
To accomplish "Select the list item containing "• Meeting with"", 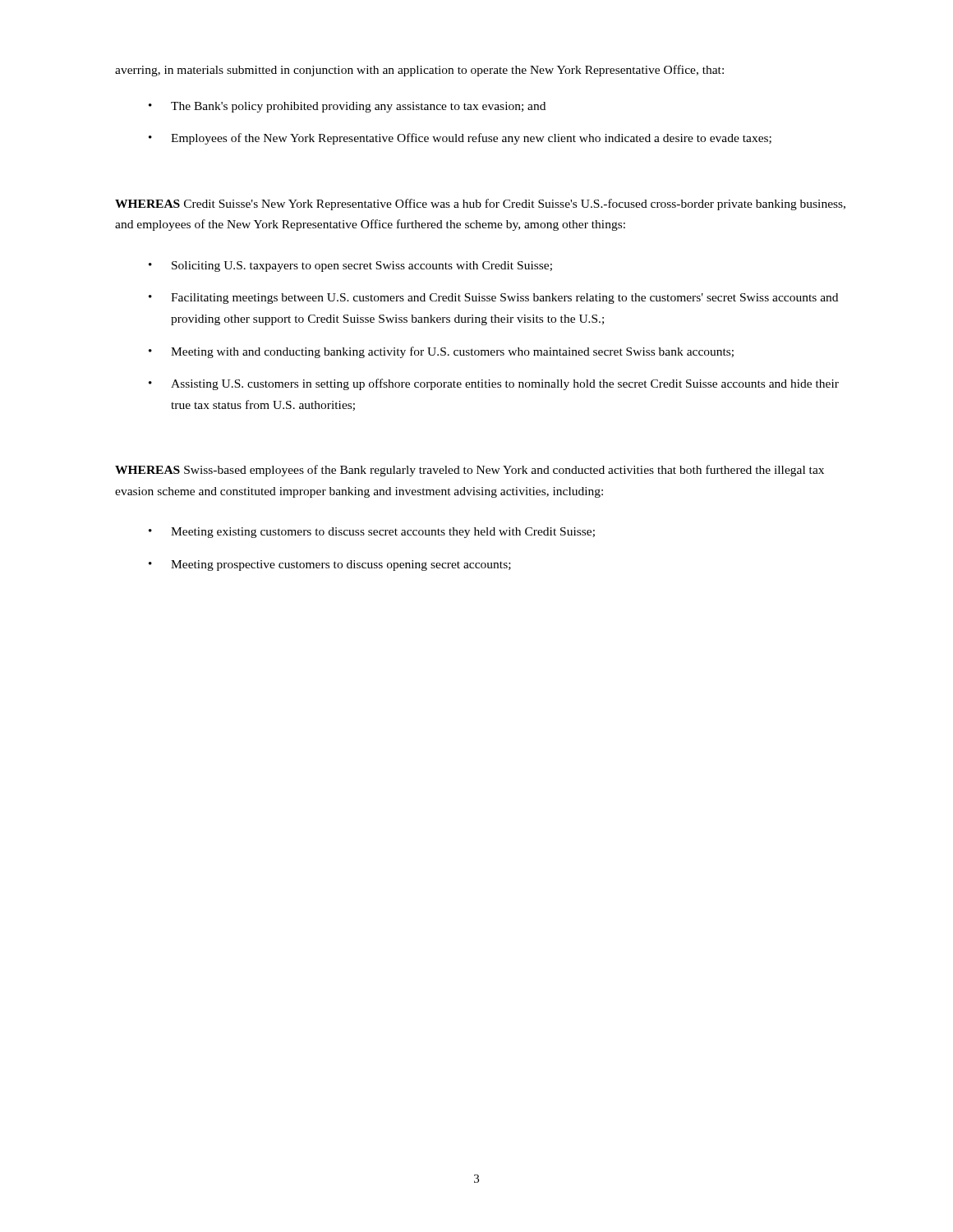I will (x=501, y=351).
